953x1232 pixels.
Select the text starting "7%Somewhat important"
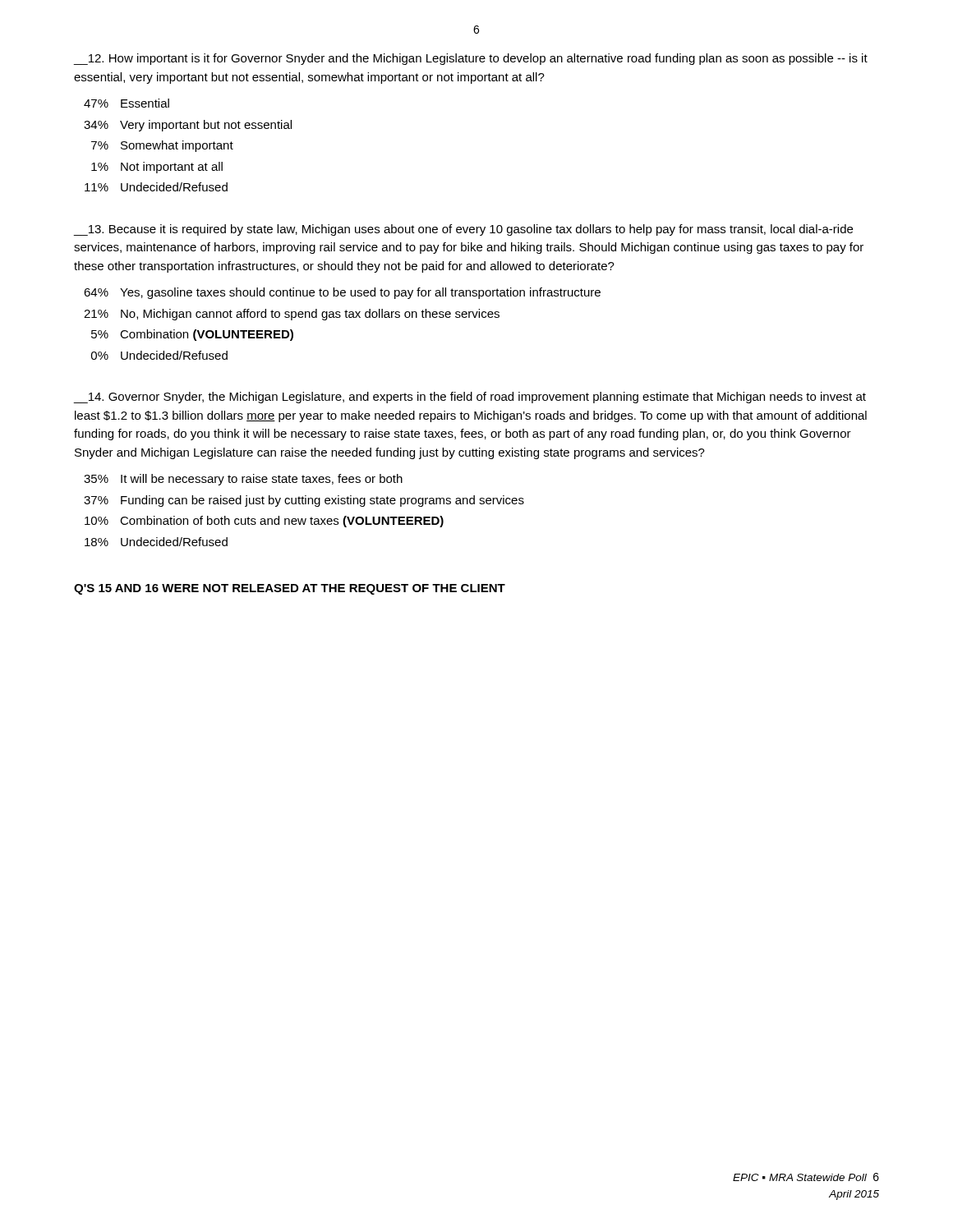pyautogui.click(x=153, y=146)
